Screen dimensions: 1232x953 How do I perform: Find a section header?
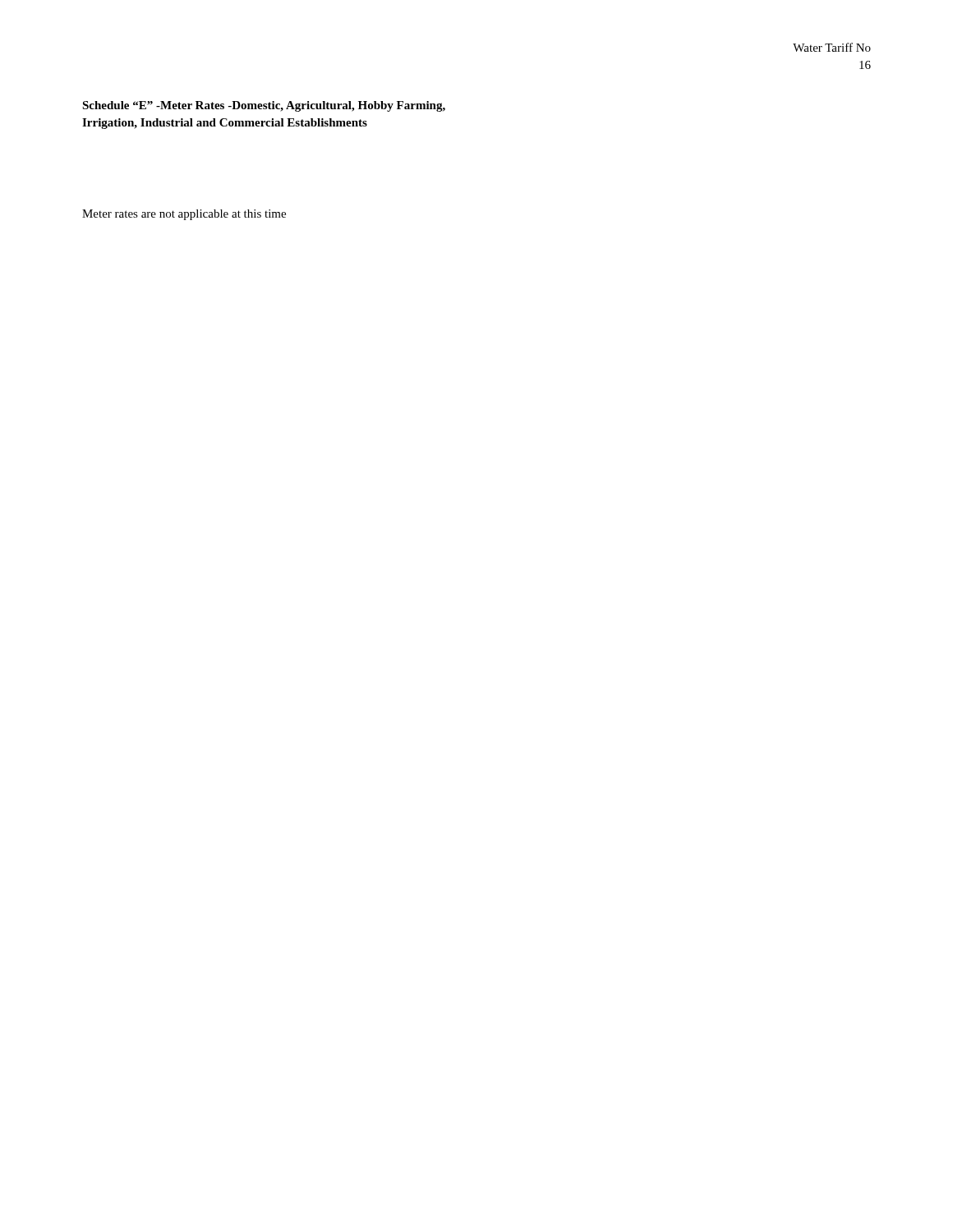point(264,114)
